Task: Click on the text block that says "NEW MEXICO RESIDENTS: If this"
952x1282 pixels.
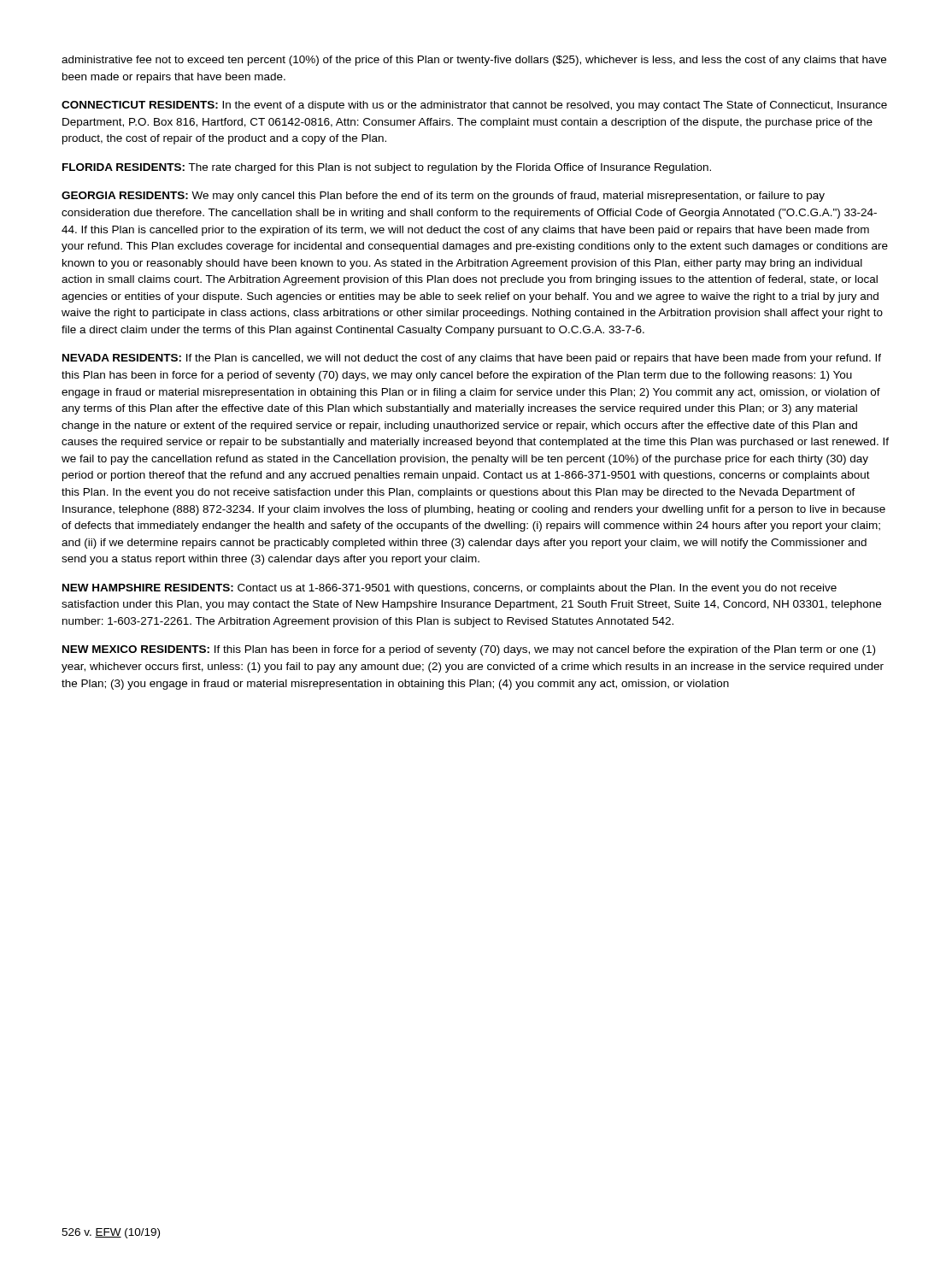Action: [x=476, y=666]
